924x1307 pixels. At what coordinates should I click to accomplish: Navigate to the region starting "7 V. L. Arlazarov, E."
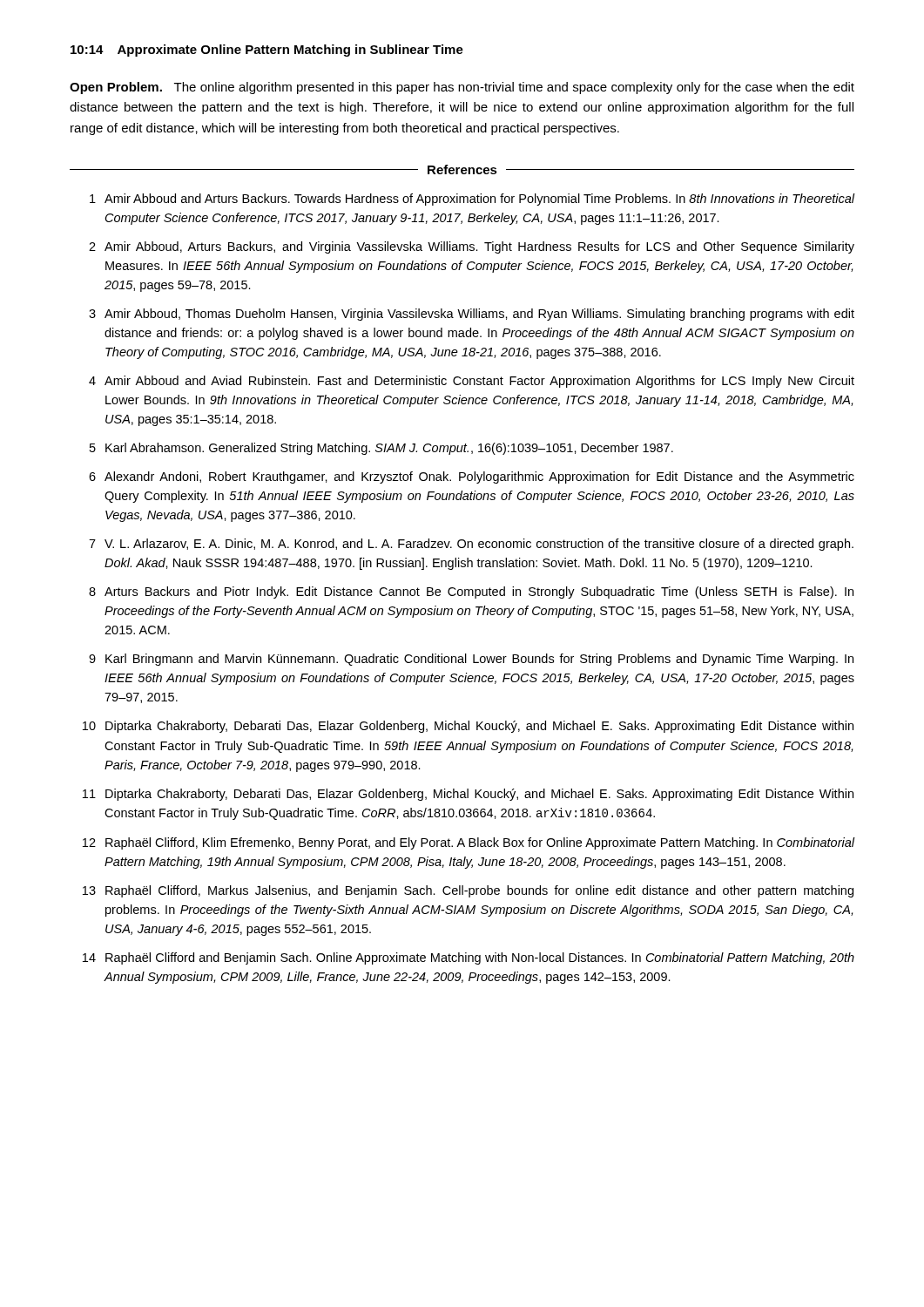462,554
